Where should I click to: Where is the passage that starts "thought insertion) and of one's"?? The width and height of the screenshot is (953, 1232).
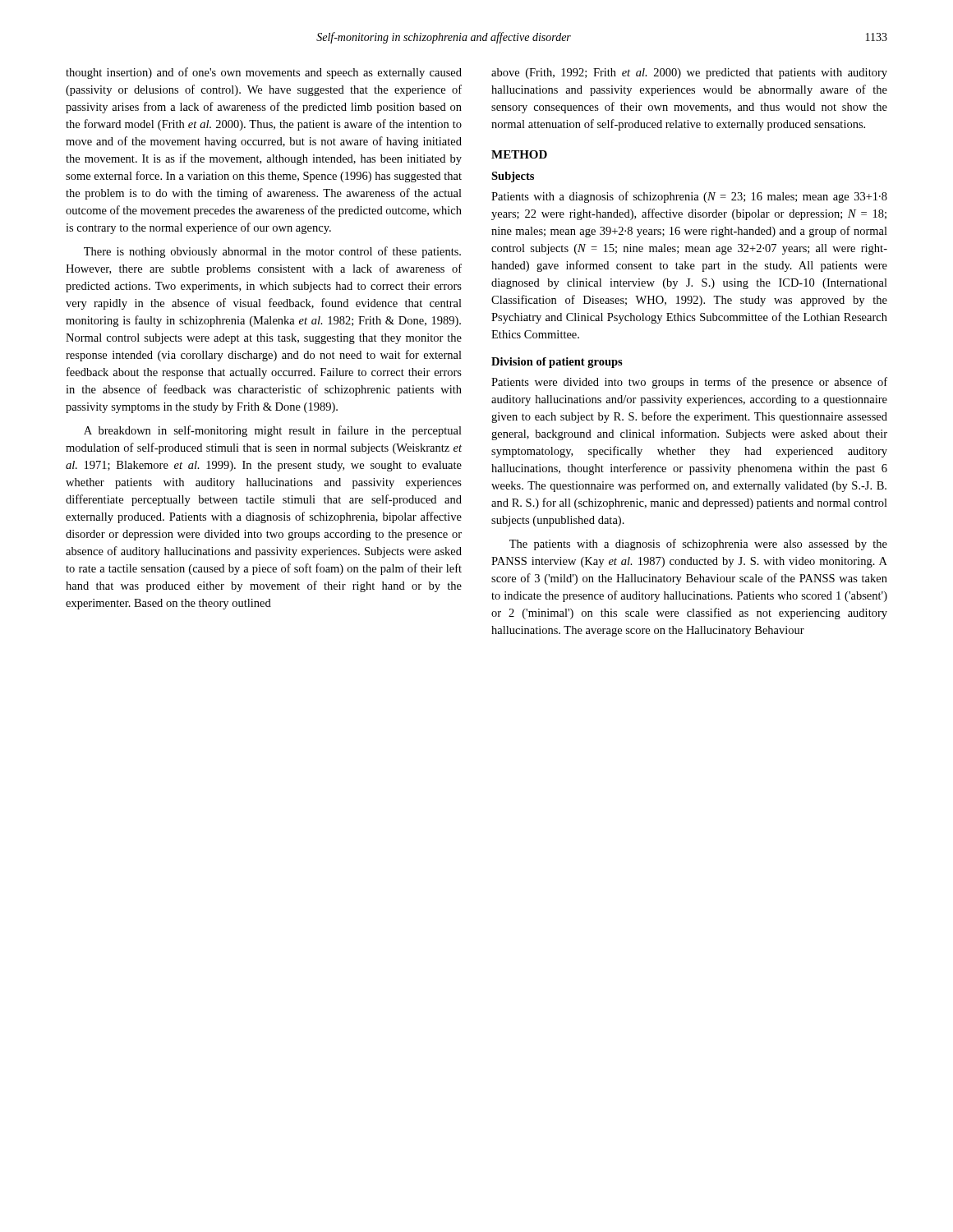tap(264, 150)
